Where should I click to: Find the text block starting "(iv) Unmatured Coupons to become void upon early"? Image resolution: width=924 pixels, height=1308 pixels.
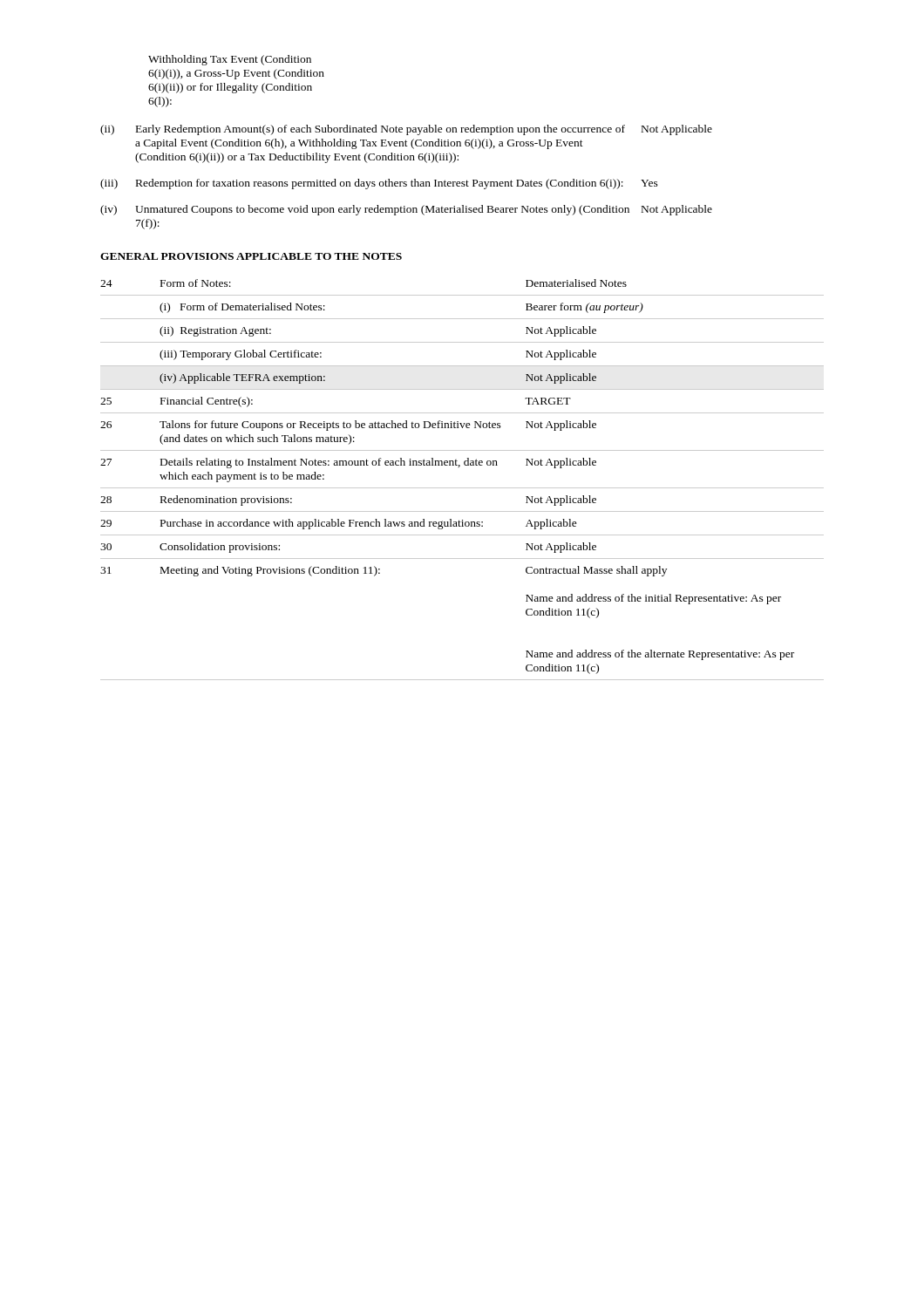tap(462, 216)
